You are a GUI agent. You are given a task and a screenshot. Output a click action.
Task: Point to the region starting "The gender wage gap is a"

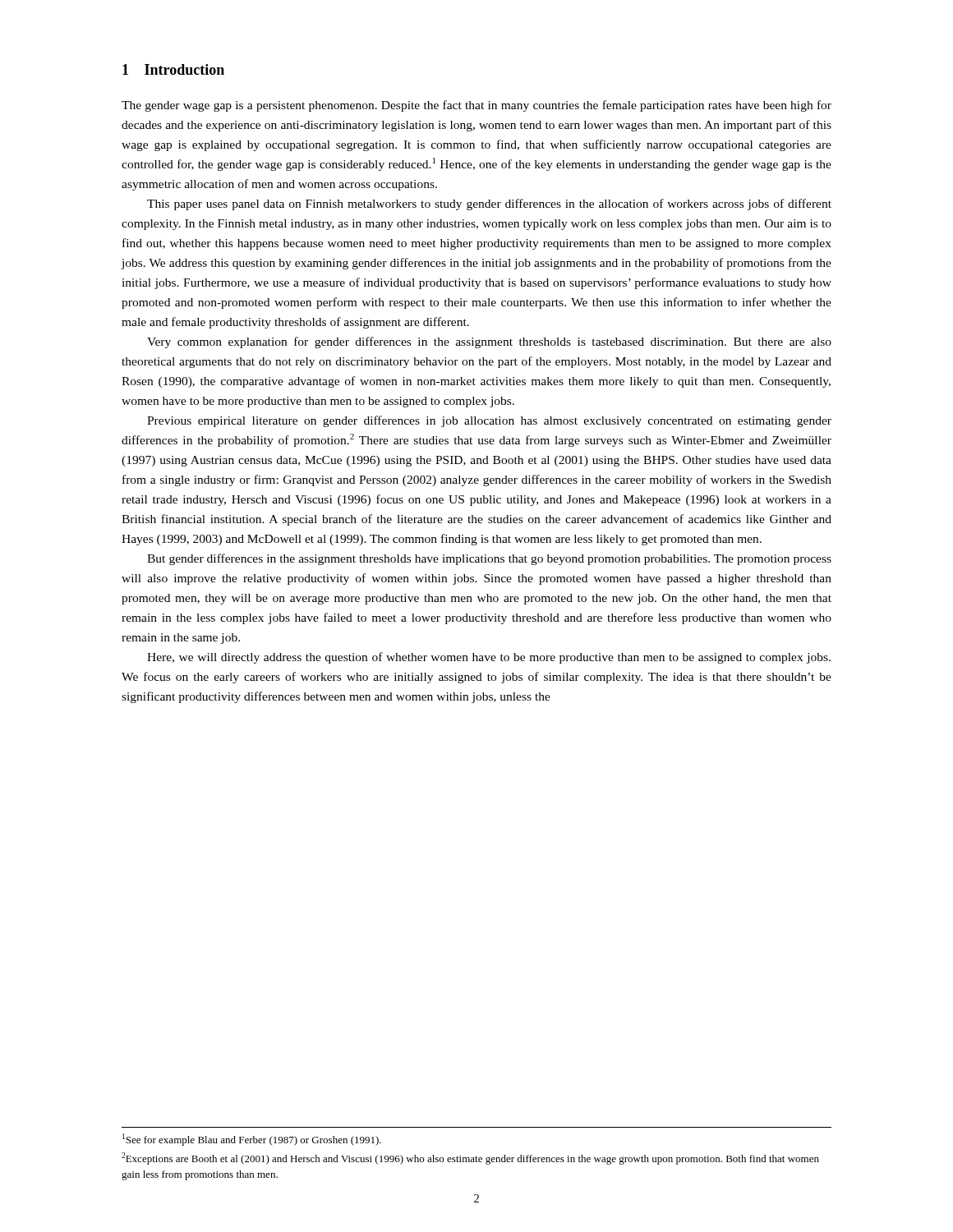(476, 145)
